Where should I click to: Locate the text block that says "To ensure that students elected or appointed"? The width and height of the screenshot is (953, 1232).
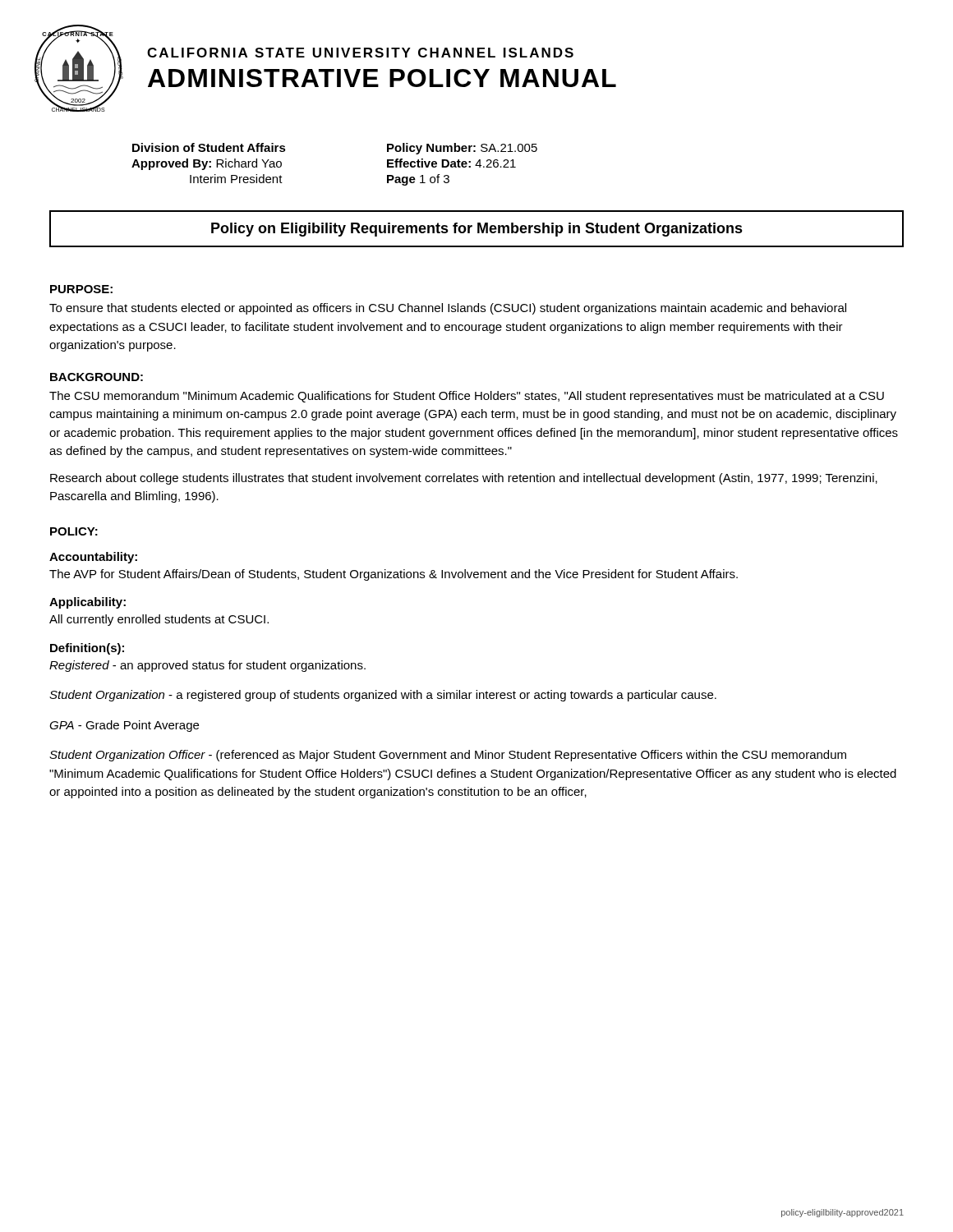[448, 326]
